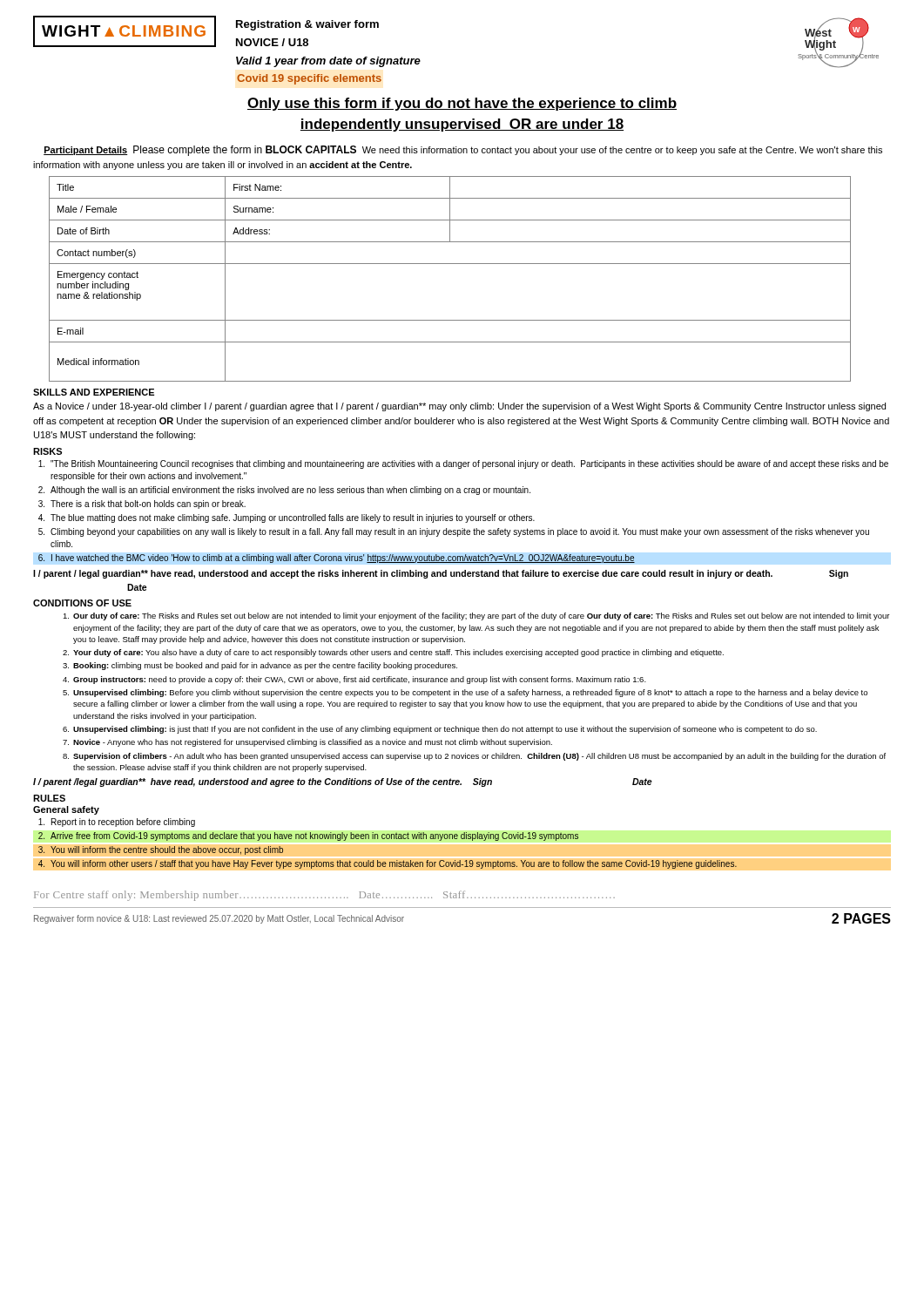Locate the list item that says "8. Supervision of climbers -"
Image resolution: width=924 pixels, height=1307 pixels.
click(474, 761)
